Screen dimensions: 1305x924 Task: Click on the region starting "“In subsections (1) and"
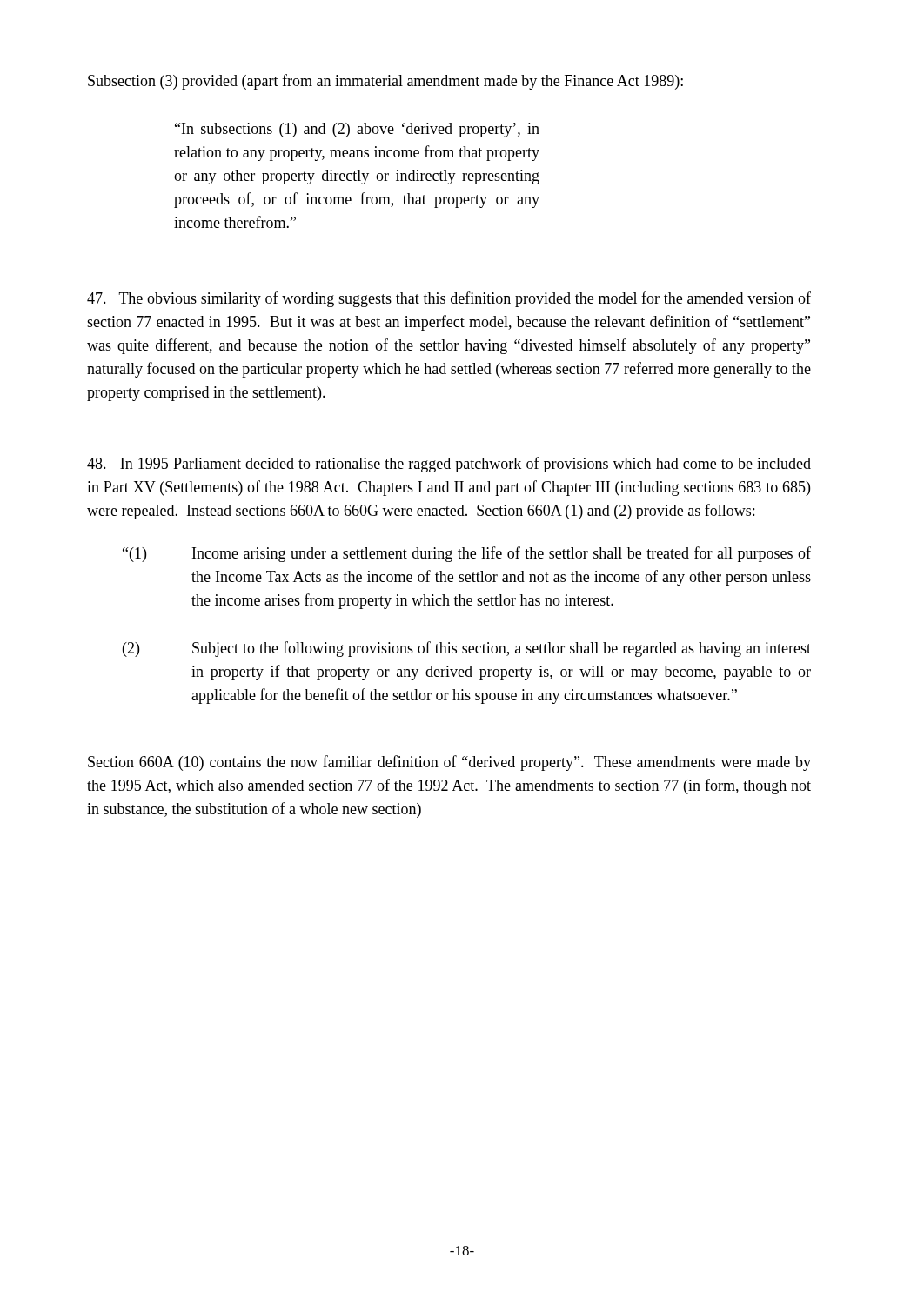pyautogui.click(x=357, y=176)
